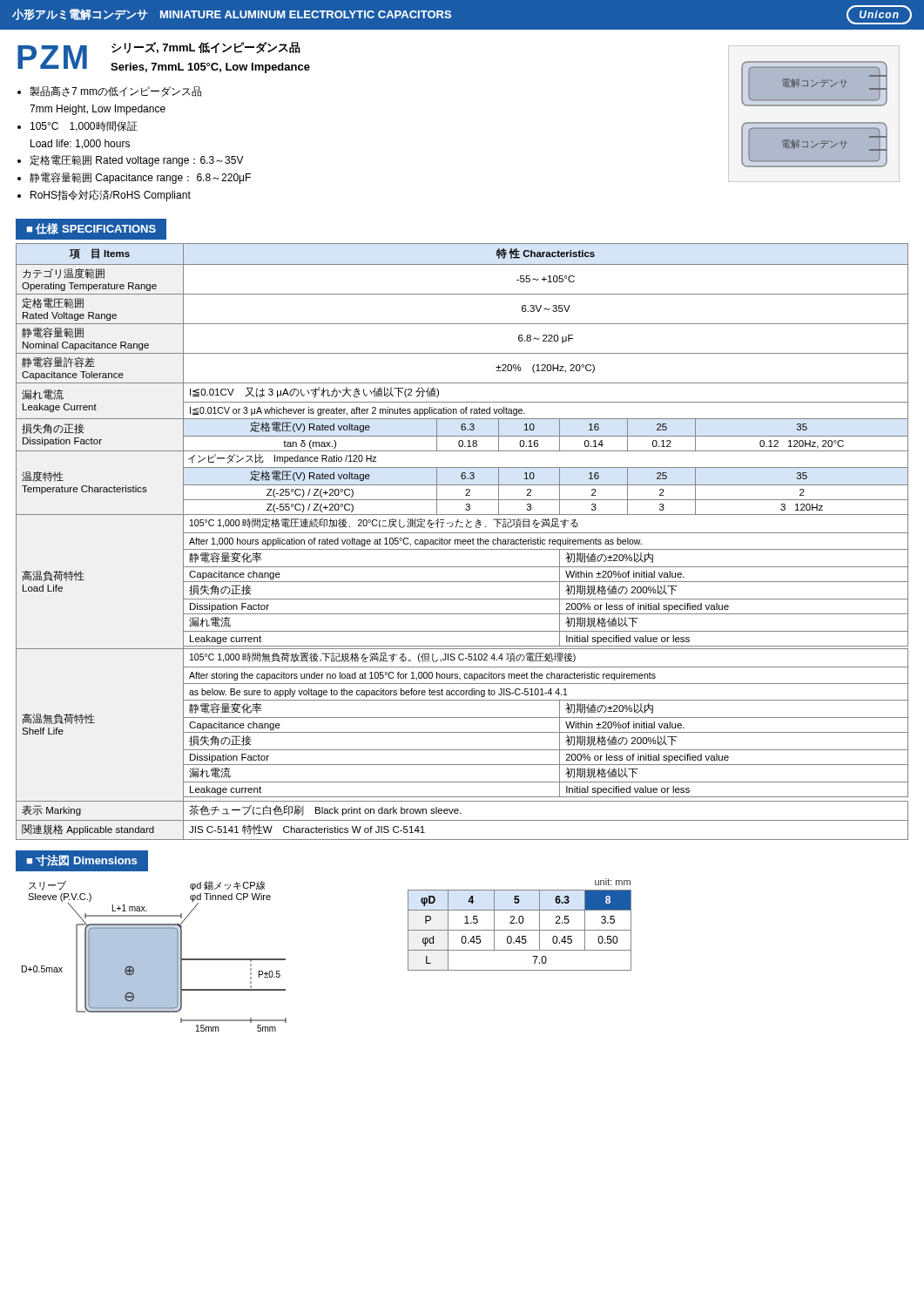Viewport: 924px width, 1307px height.
Task: Locate the engineering diagram
Action: pyautogui.click(x=199, y=974)
